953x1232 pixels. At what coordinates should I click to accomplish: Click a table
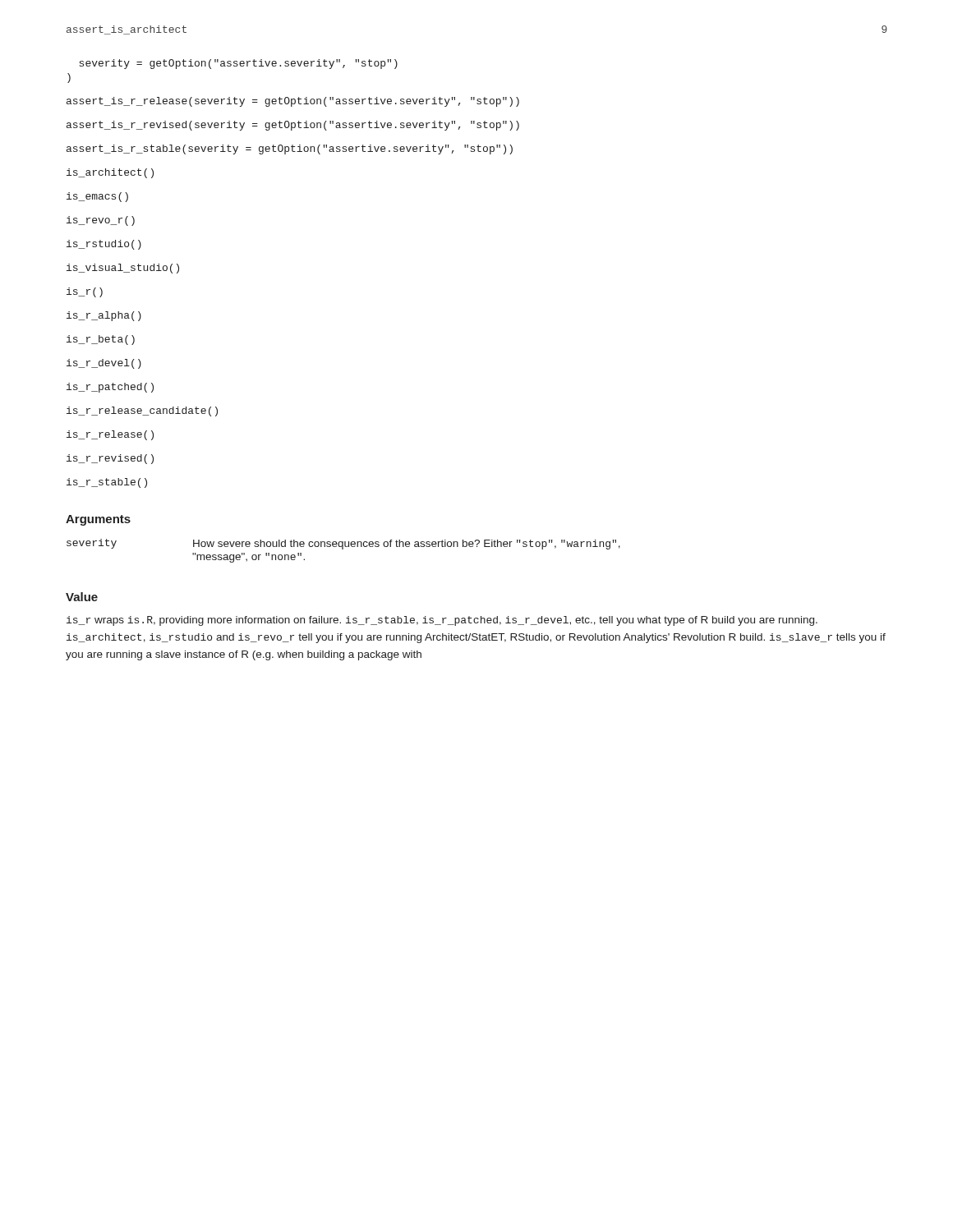[x=476, y=550]
